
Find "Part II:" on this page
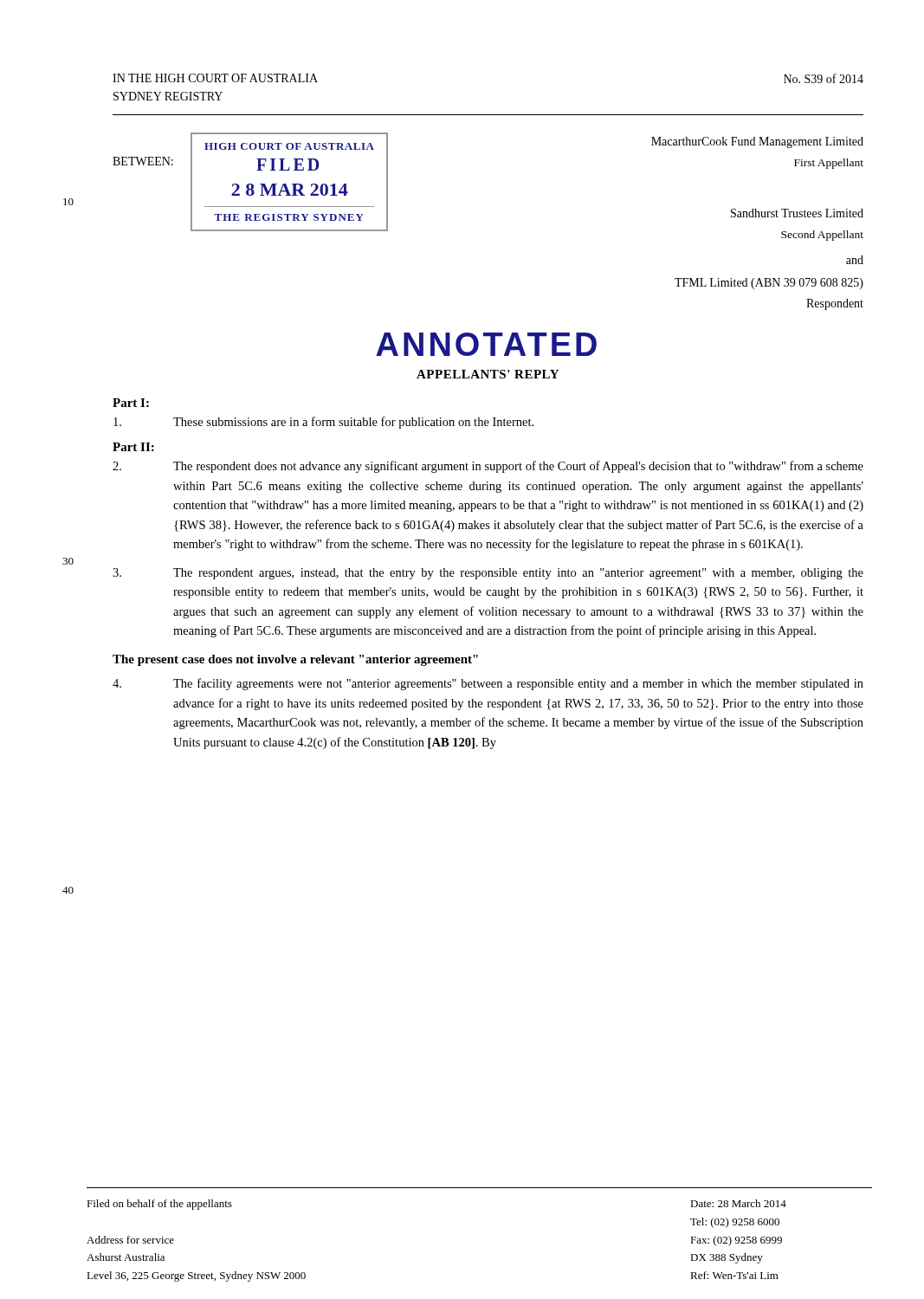[134, 447]
